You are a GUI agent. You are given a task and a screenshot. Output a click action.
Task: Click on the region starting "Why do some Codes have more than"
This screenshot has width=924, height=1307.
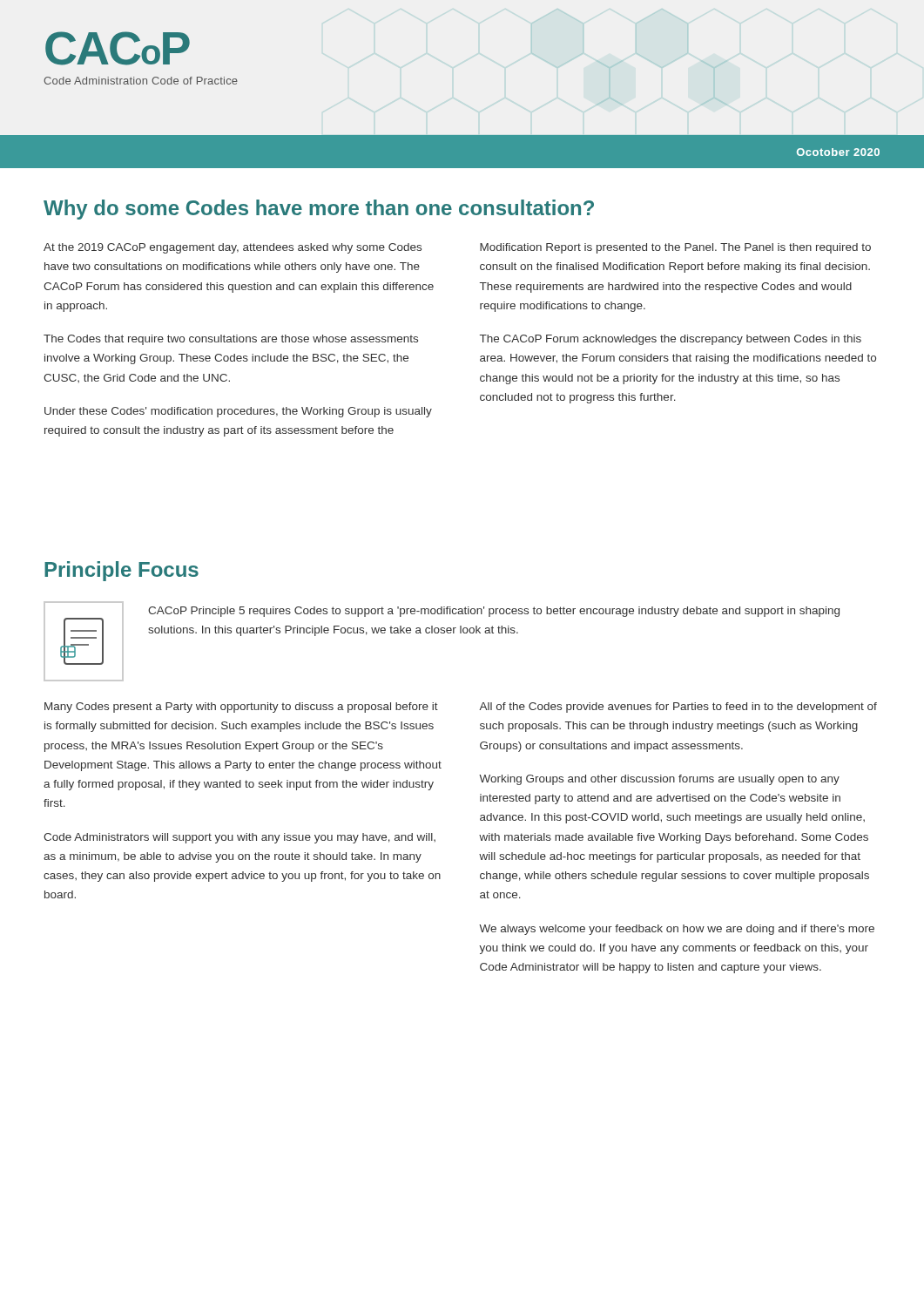[x=319, y=208]
